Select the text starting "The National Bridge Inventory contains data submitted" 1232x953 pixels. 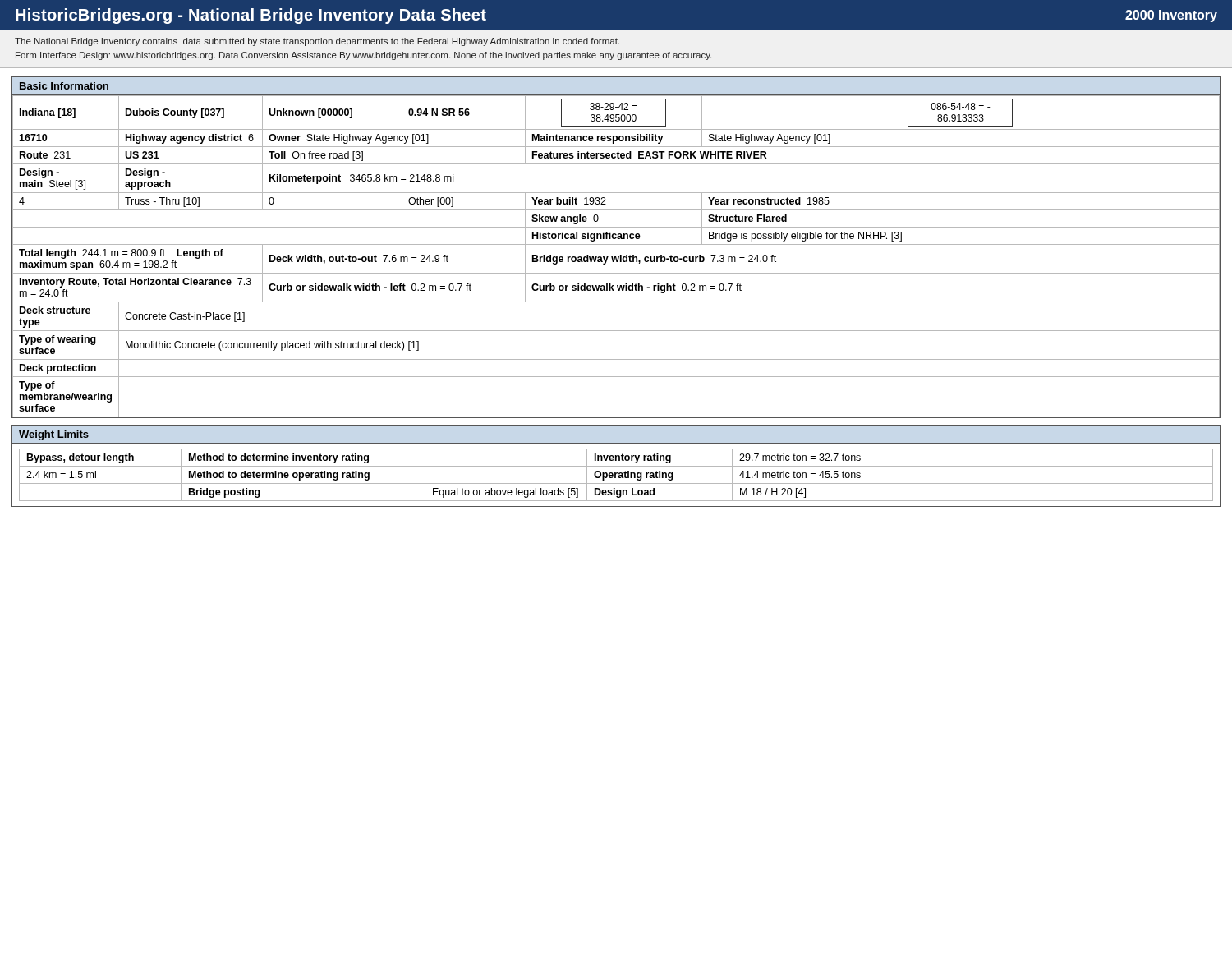point(364,48)
